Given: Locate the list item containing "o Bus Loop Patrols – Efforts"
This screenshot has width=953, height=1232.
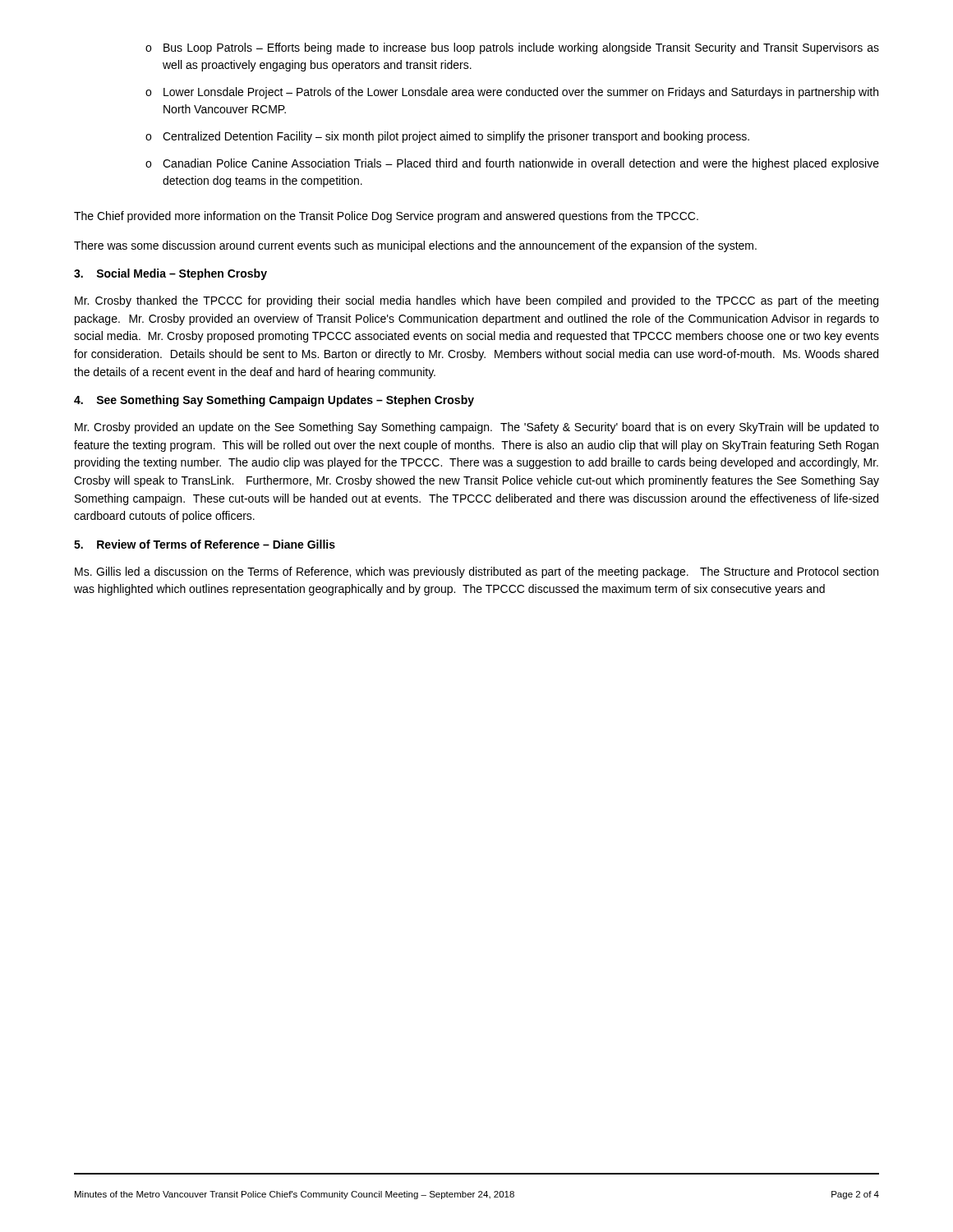Looking at the screenshot, I should click(509, 57).
